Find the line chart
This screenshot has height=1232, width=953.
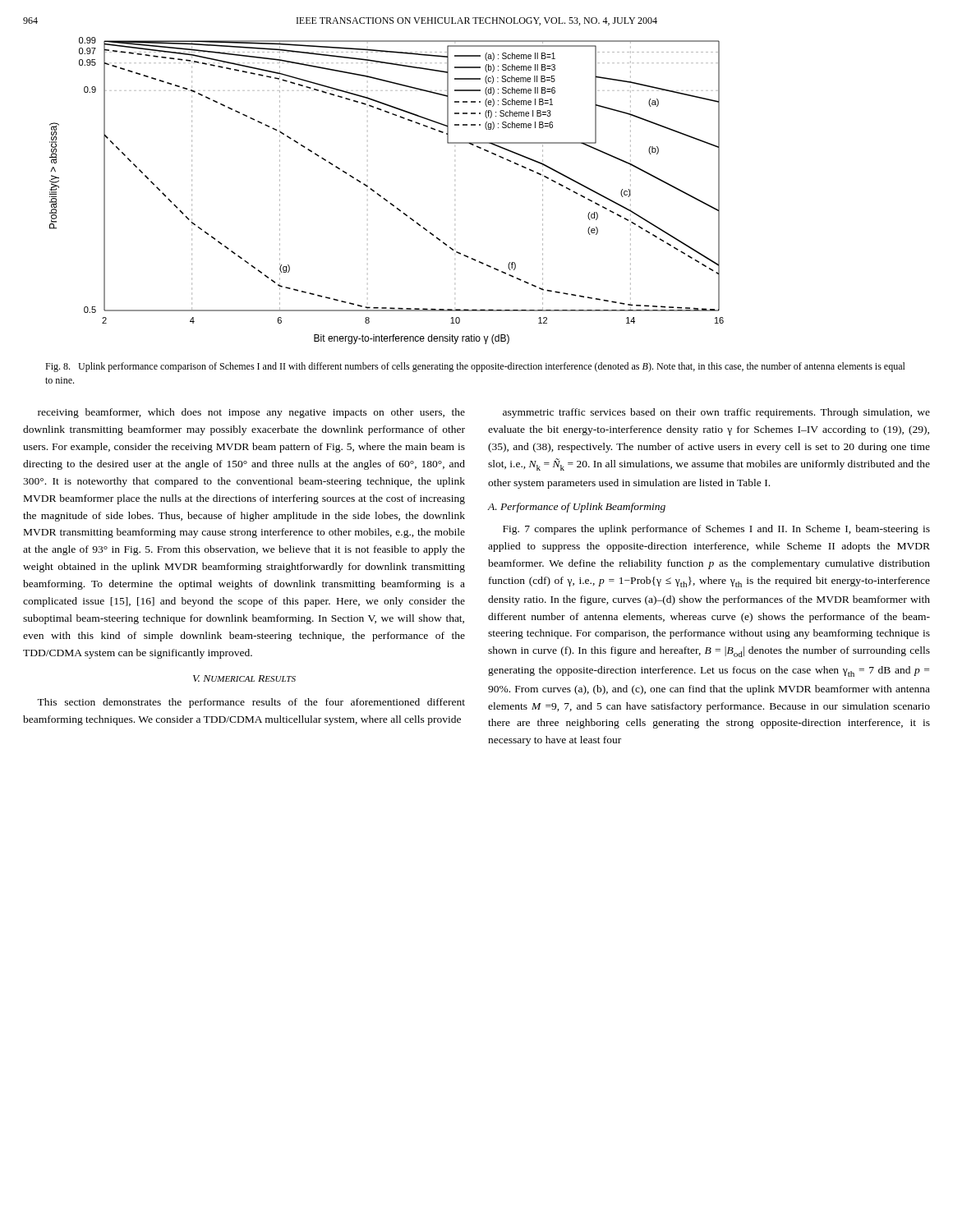476,193
